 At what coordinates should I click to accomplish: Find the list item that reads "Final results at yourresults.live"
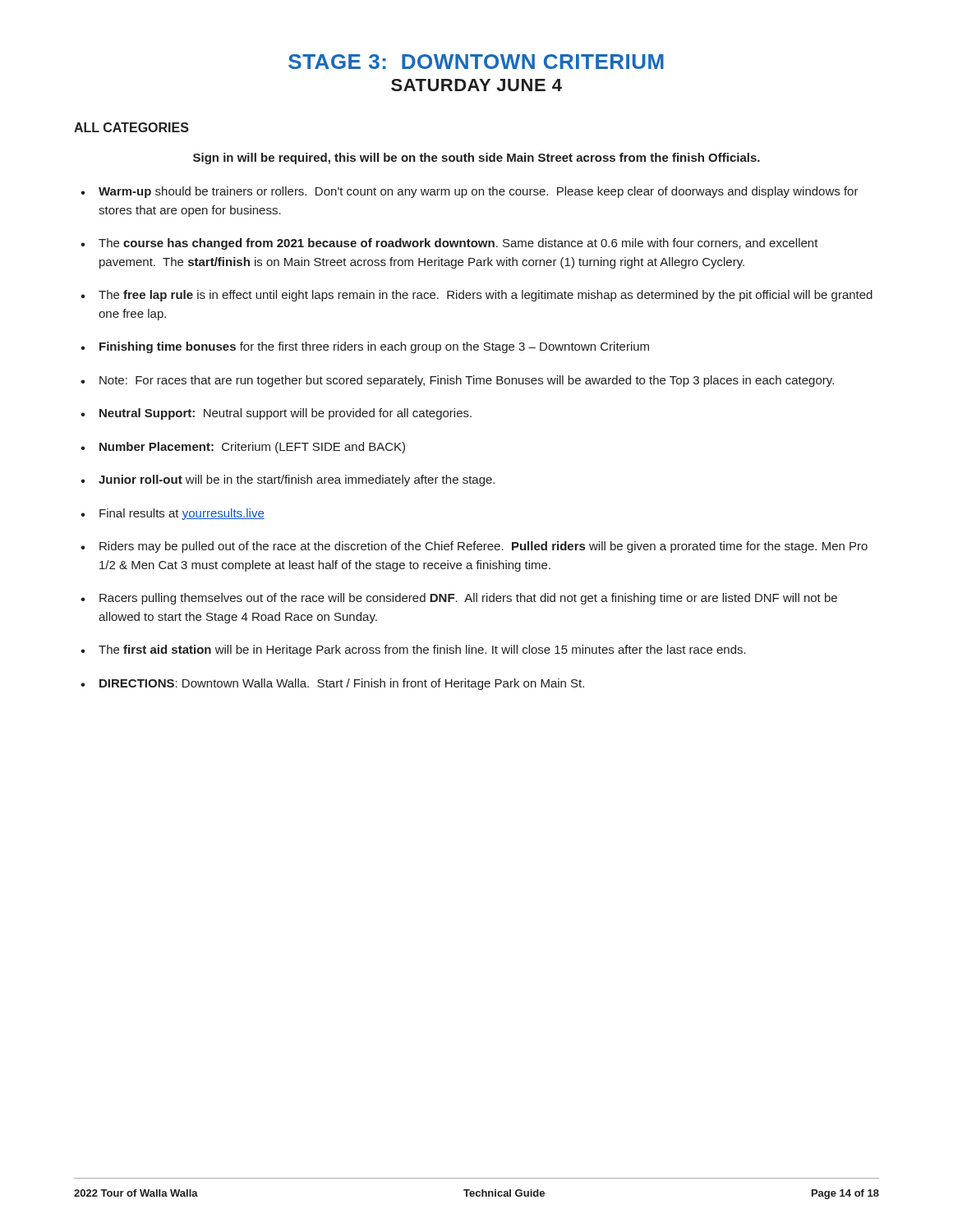tap(181, 513)
